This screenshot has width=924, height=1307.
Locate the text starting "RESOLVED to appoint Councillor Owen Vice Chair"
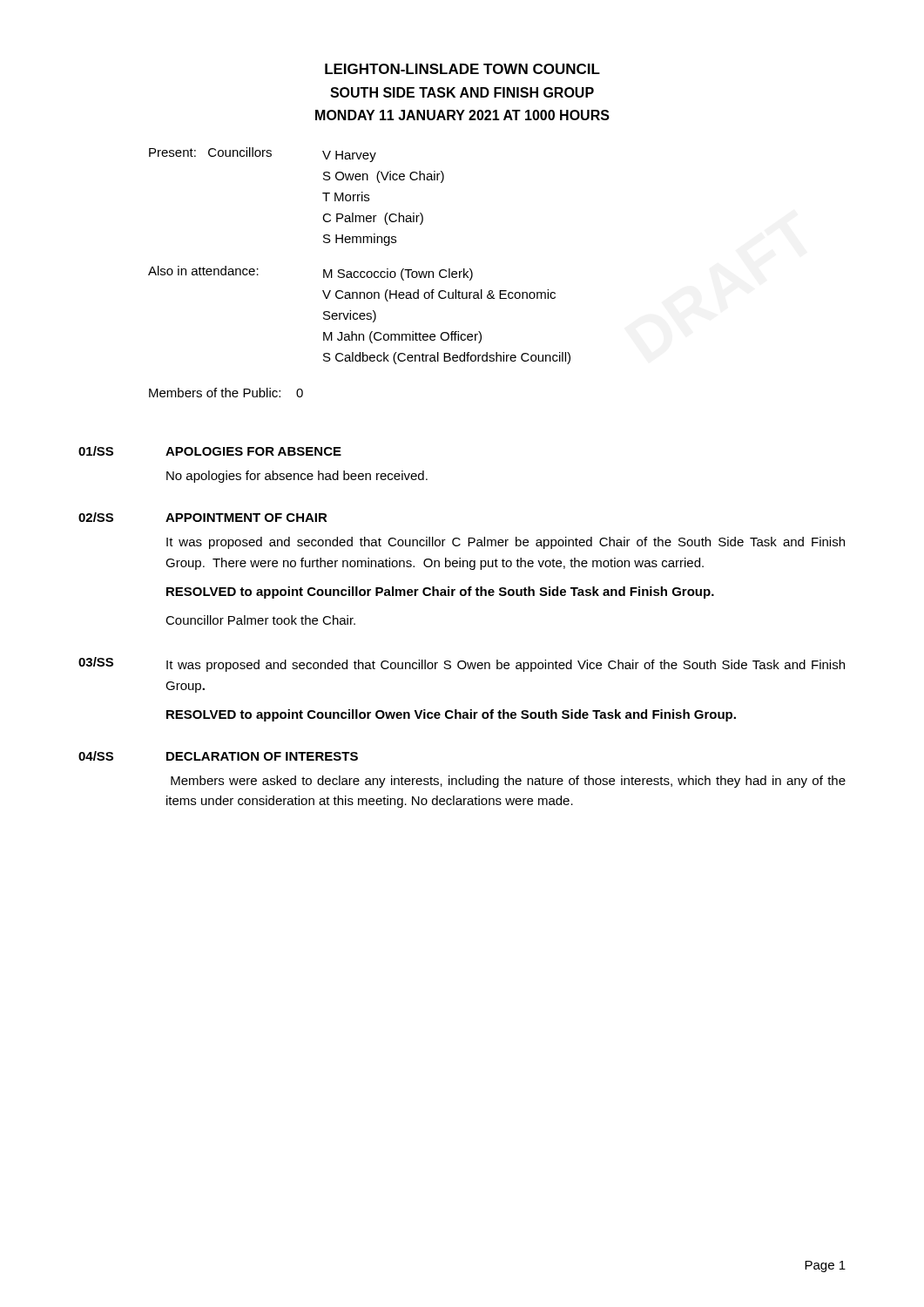[x=451, y=714]
